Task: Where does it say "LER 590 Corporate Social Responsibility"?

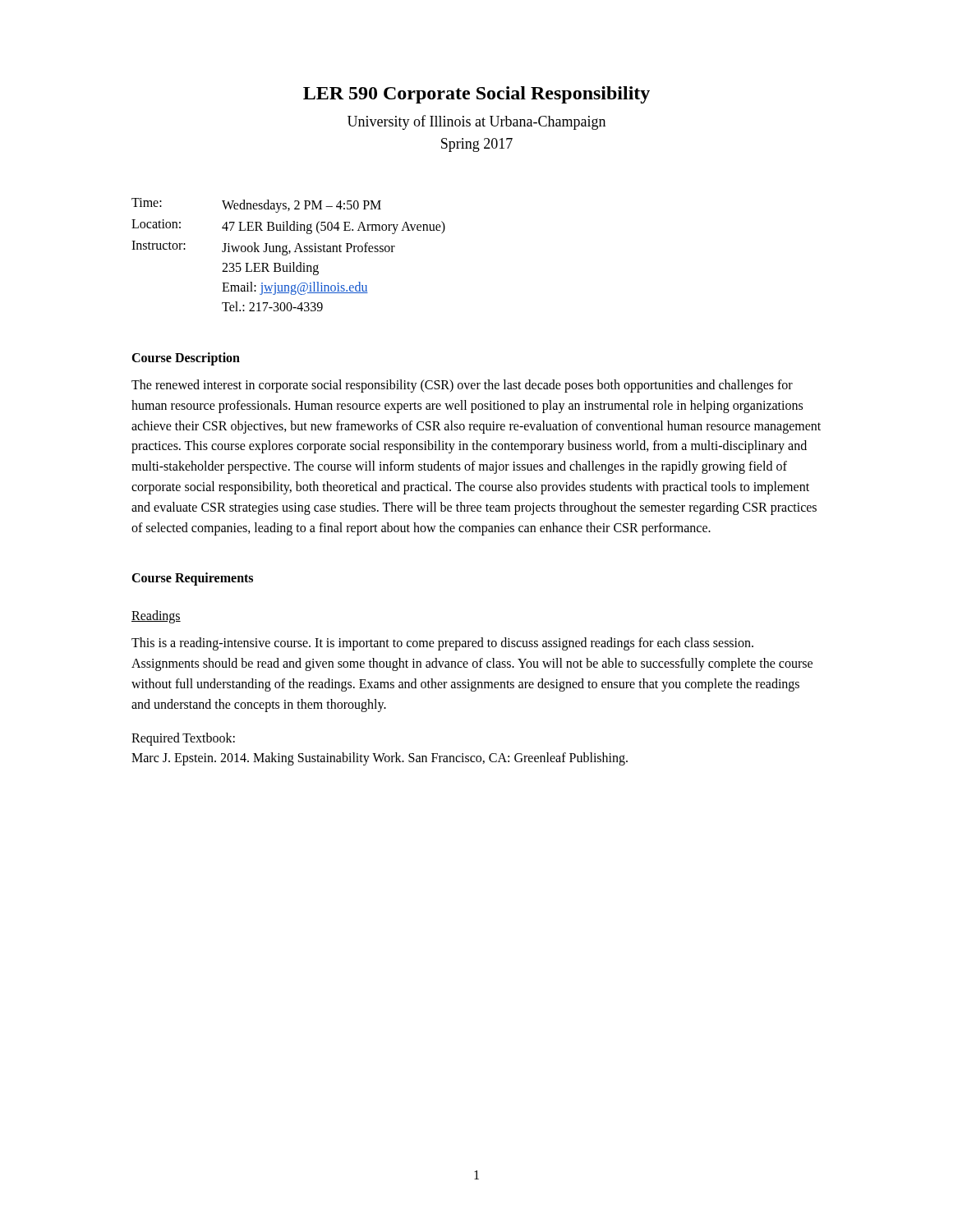Action: coord(476,93)
